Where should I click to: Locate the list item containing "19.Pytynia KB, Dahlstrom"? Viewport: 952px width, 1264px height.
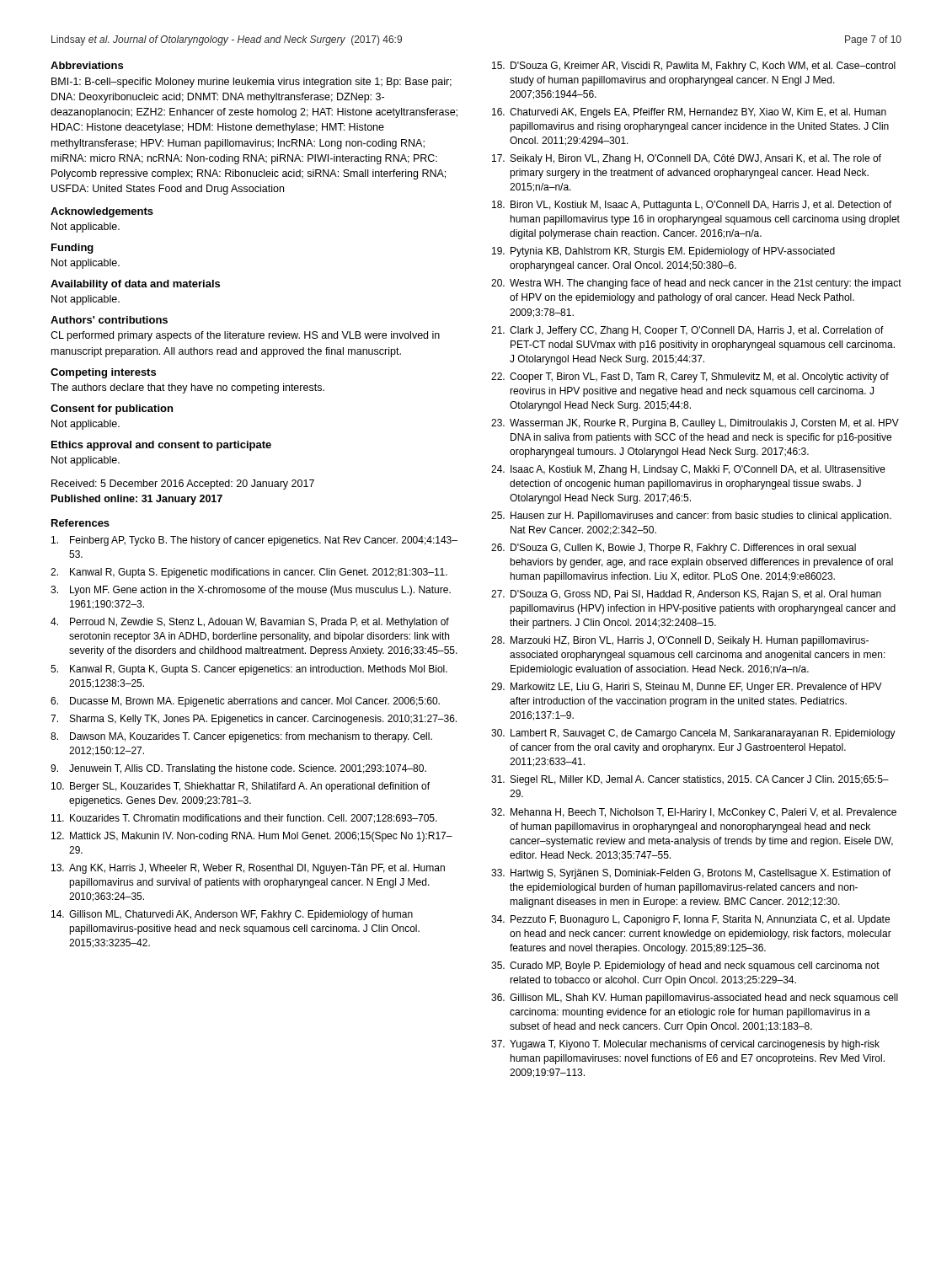696,259
